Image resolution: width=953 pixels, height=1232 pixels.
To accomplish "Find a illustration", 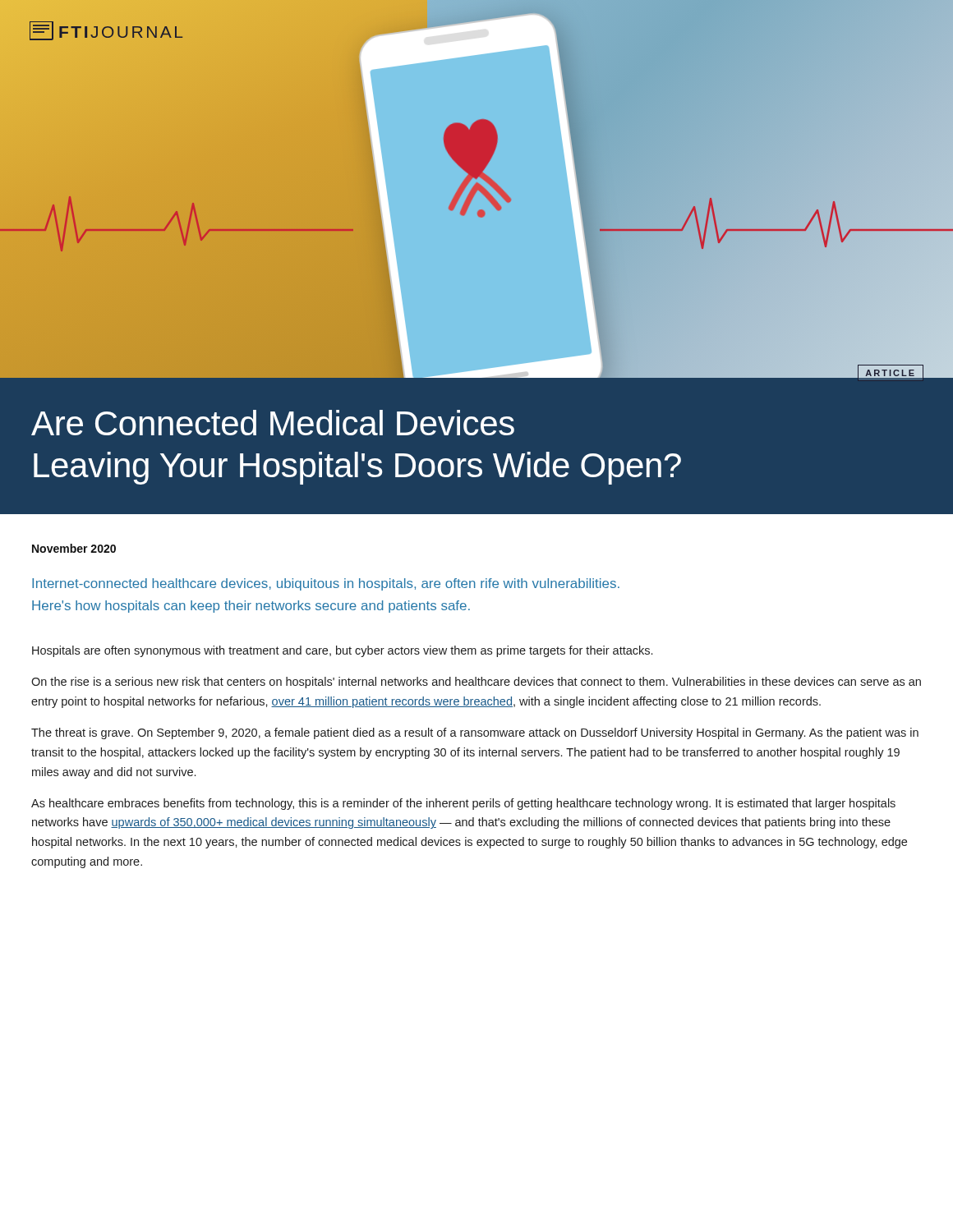I will tap(476, 214).
